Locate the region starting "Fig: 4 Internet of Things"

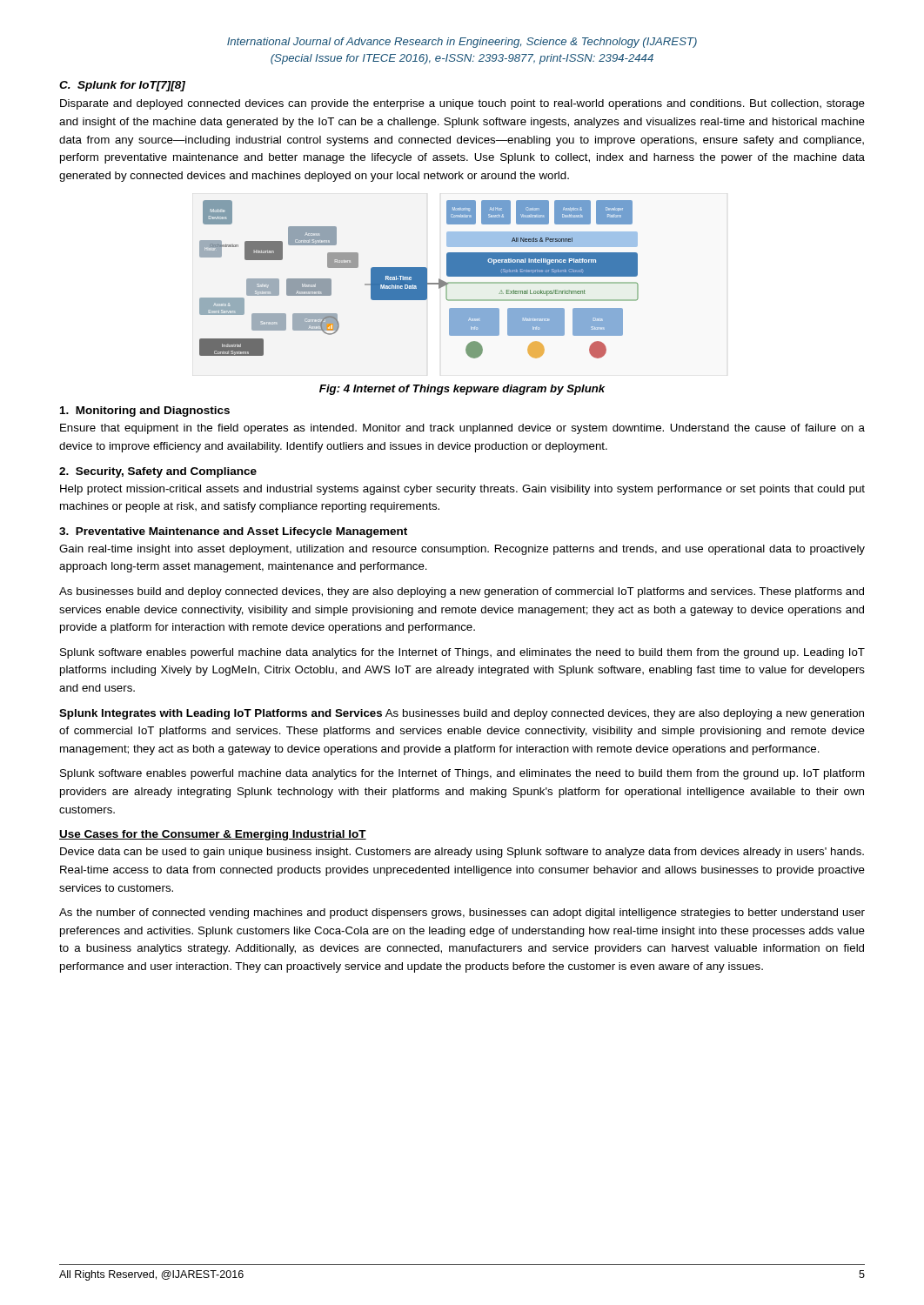tap(462, 389)
